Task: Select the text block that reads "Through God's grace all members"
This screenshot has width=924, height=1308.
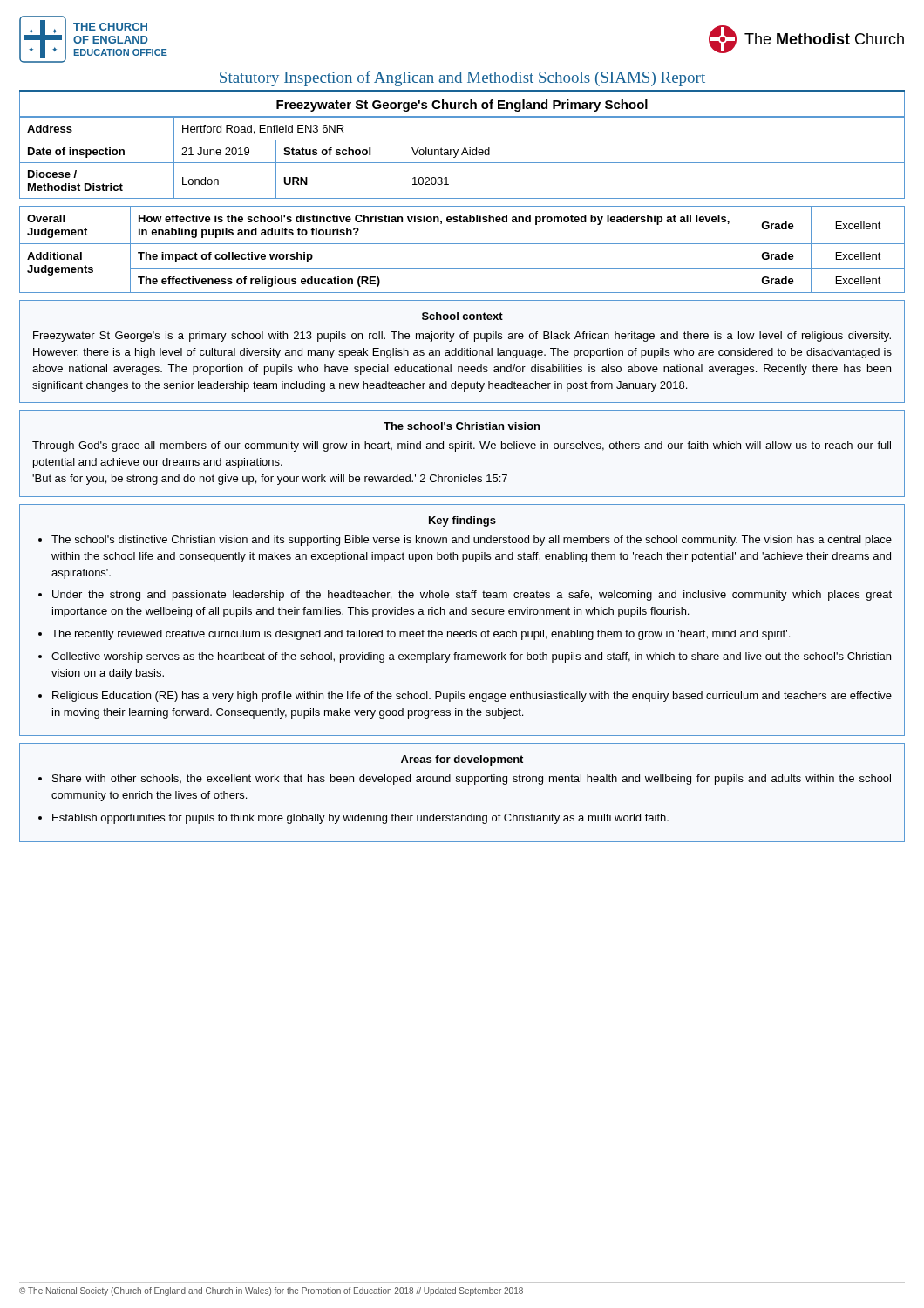Action: point(462,463)
